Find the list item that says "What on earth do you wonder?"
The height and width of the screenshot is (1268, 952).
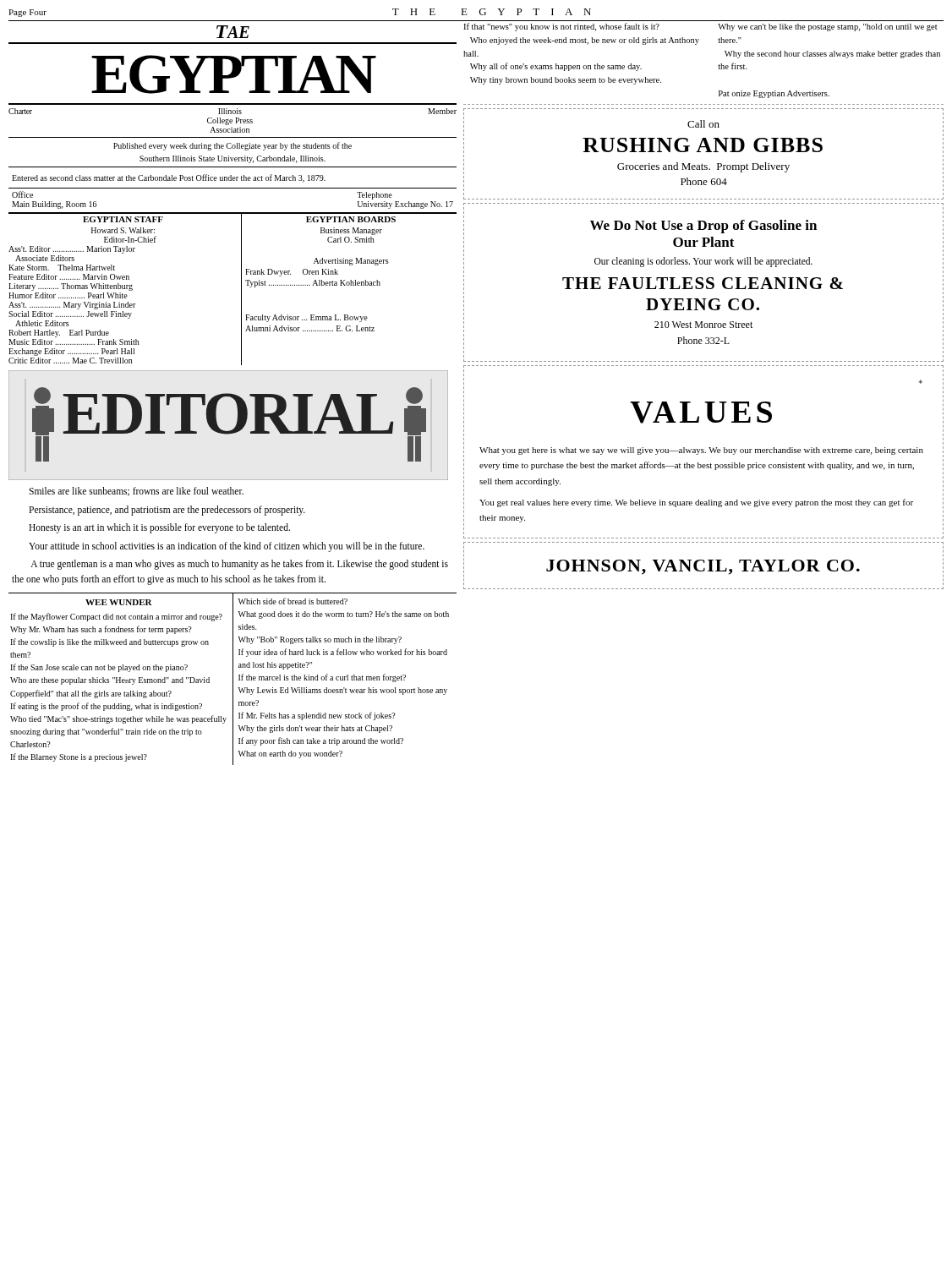click(290, 753)
